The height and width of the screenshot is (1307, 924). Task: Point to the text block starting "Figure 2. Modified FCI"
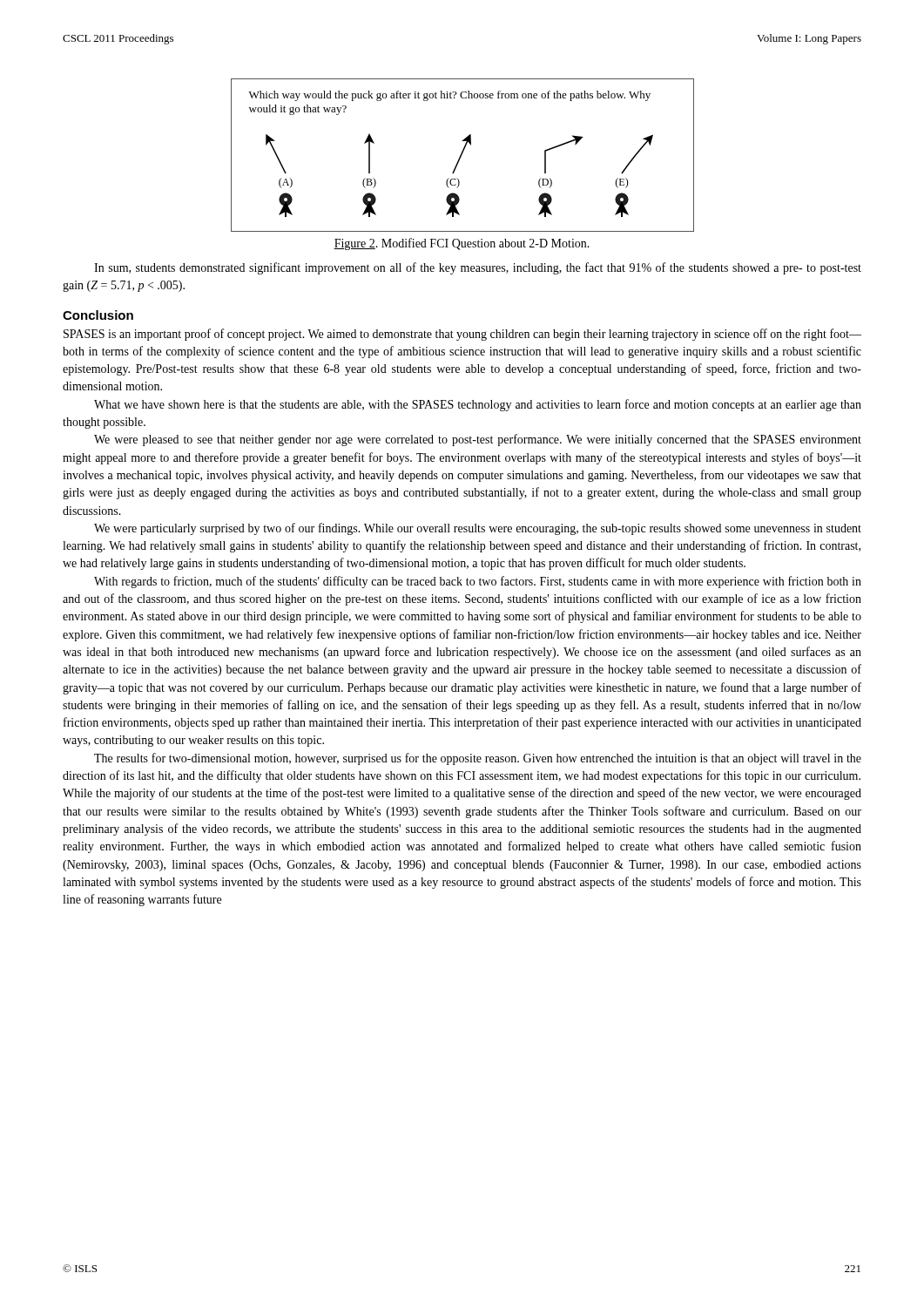[x=462, y=243]
